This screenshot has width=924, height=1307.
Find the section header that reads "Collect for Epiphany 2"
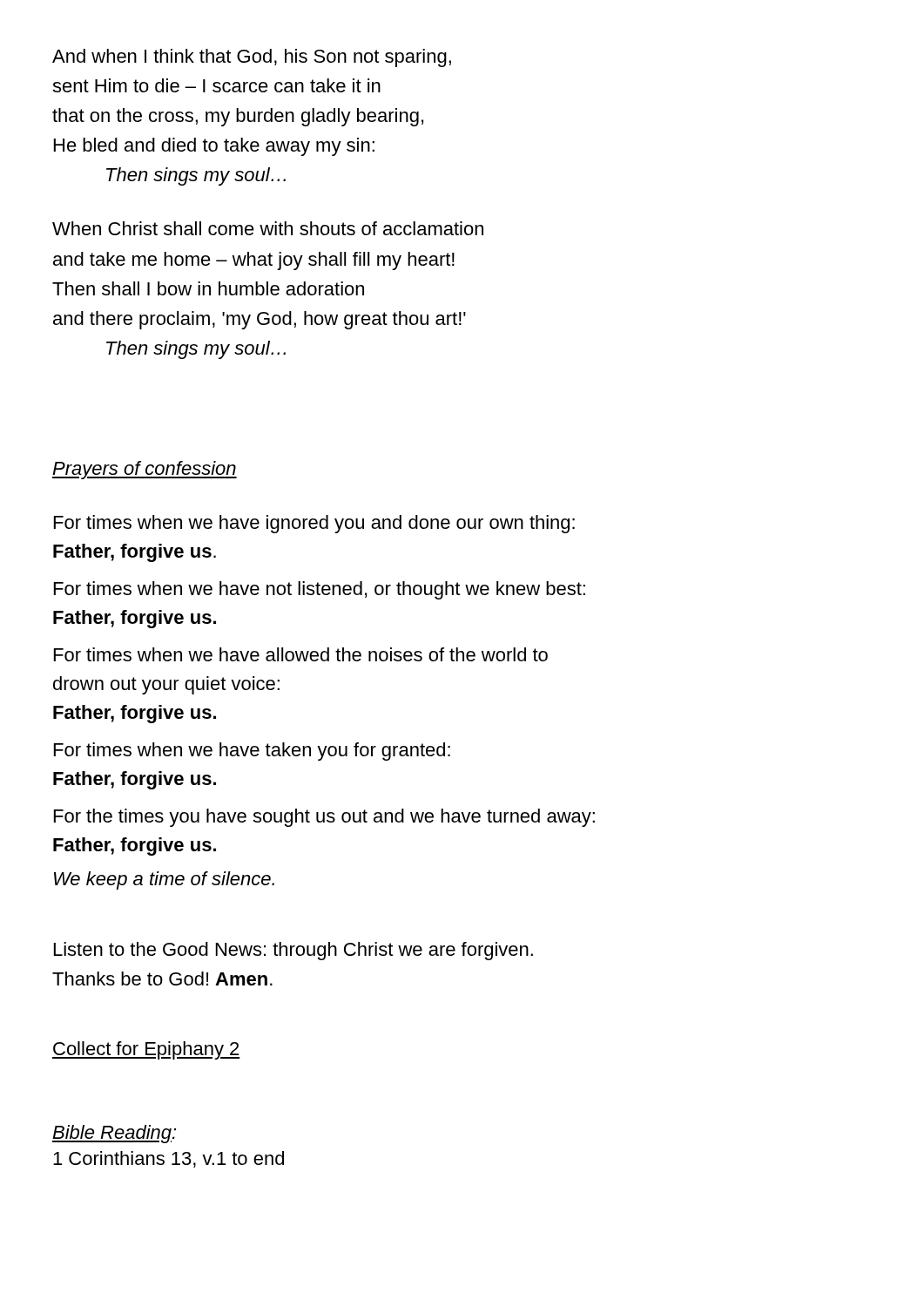point(146,1049)
